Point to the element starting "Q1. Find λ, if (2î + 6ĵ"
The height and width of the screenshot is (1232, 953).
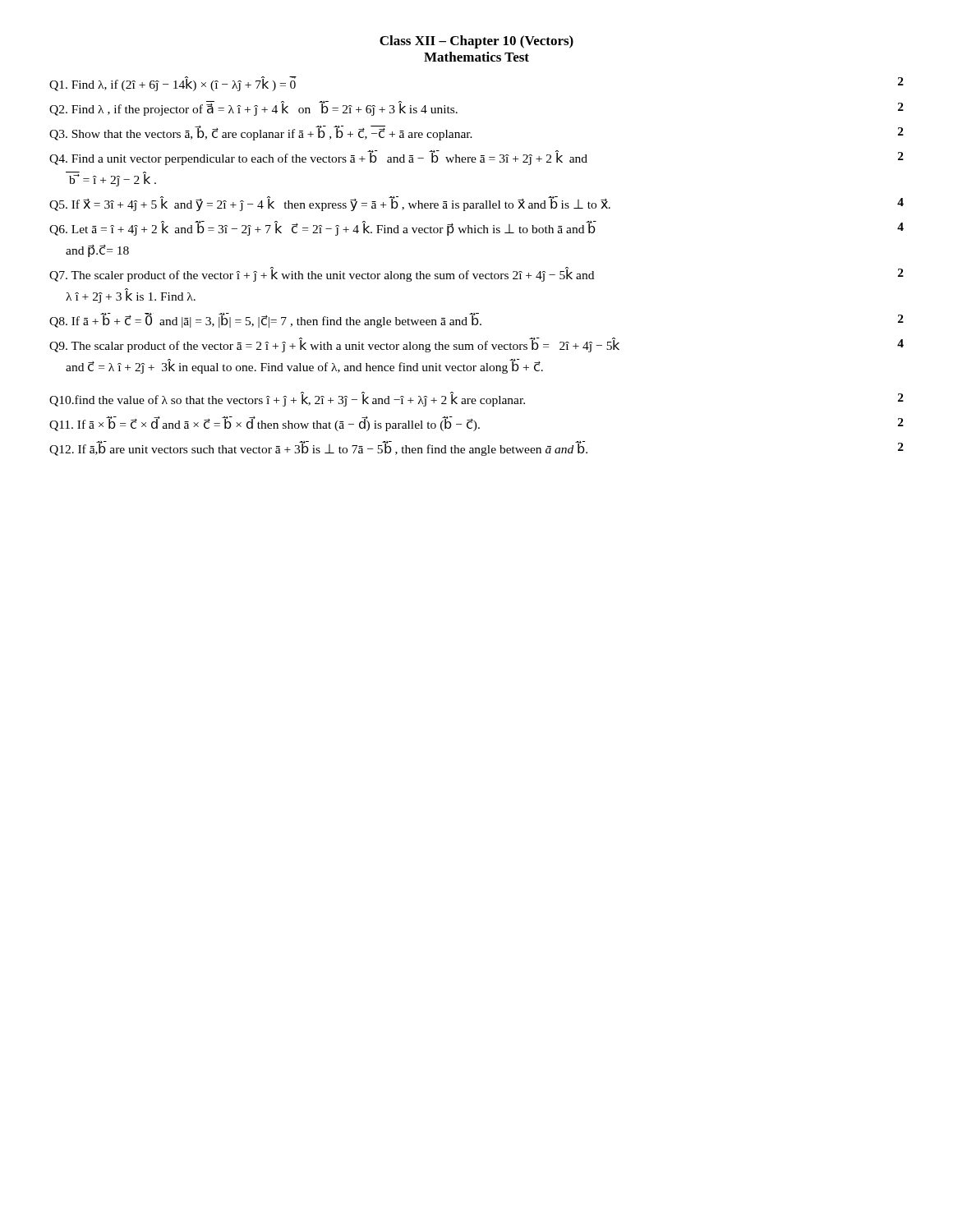175,83
